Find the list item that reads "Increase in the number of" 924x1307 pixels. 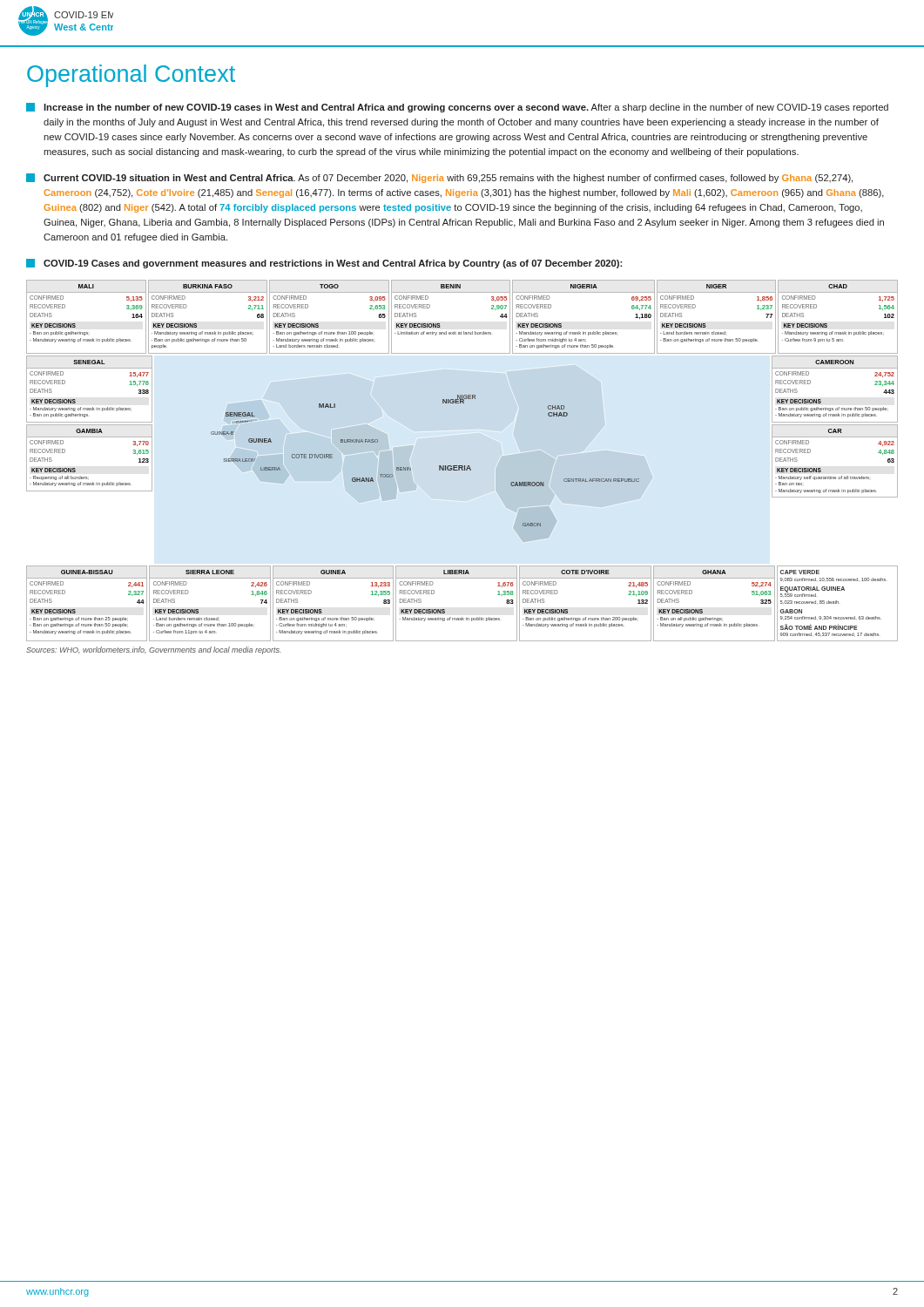[462, 130]
